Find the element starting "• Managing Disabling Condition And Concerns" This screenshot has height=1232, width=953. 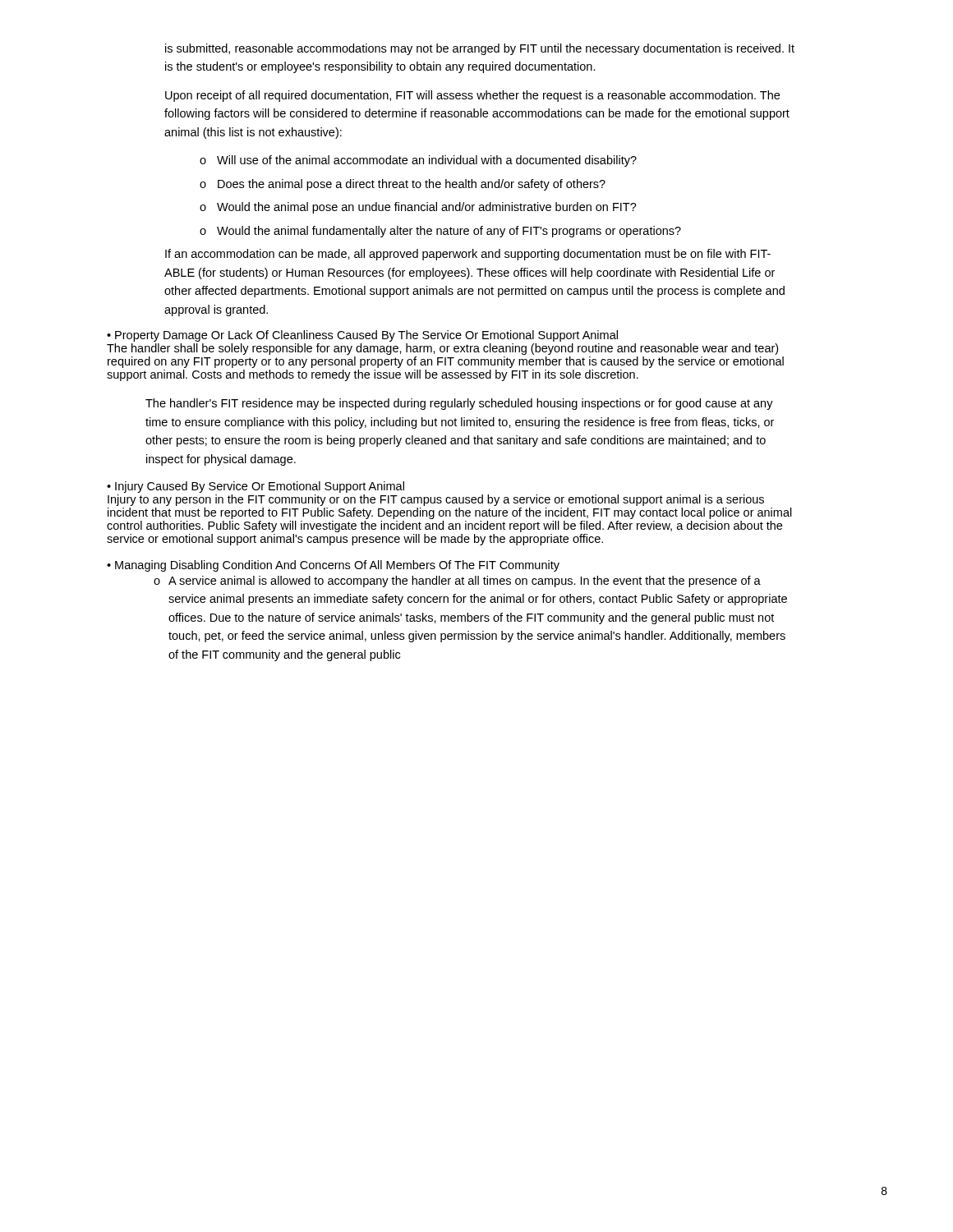coord(452,565)
